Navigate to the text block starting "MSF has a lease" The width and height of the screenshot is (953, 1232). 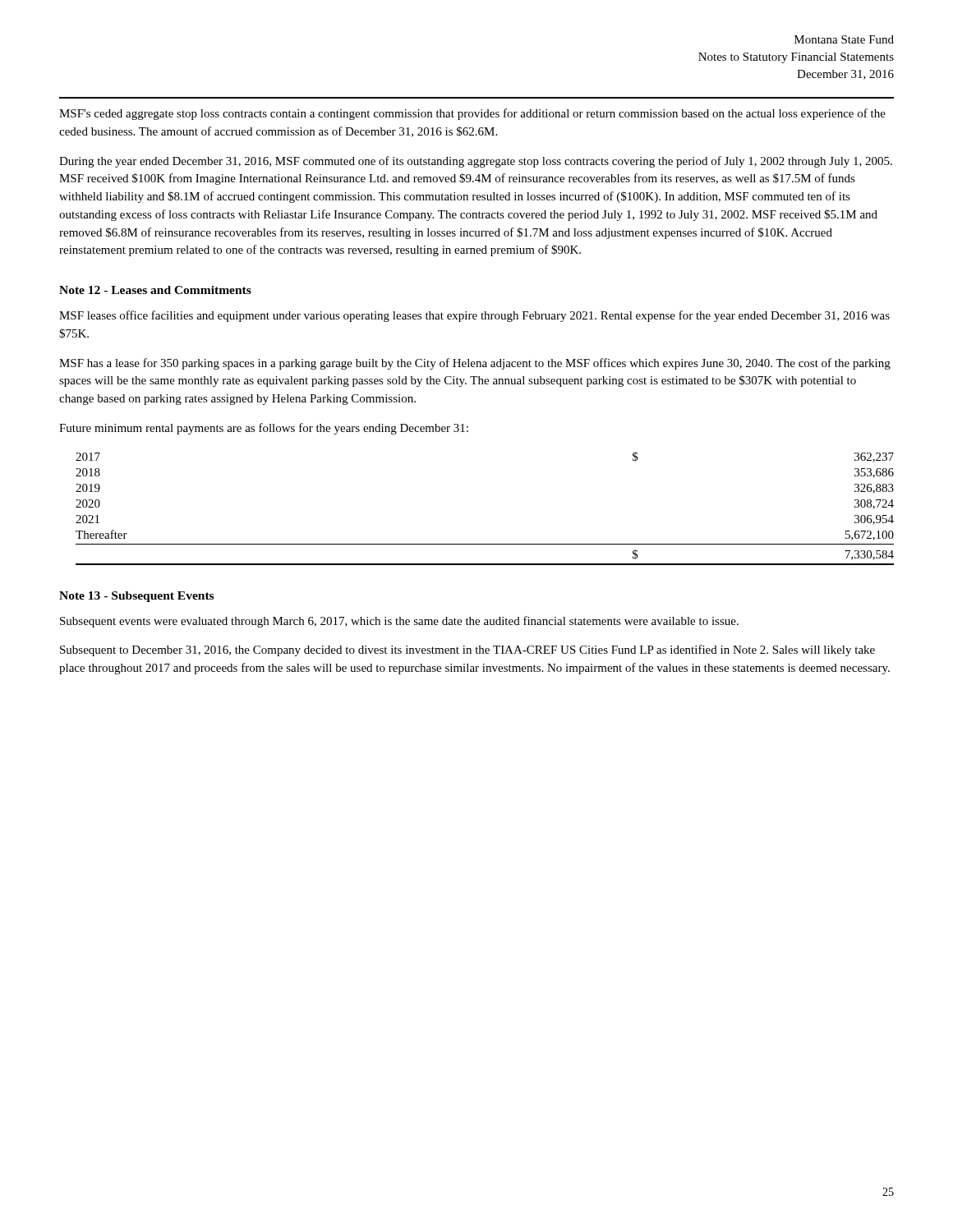475,381
